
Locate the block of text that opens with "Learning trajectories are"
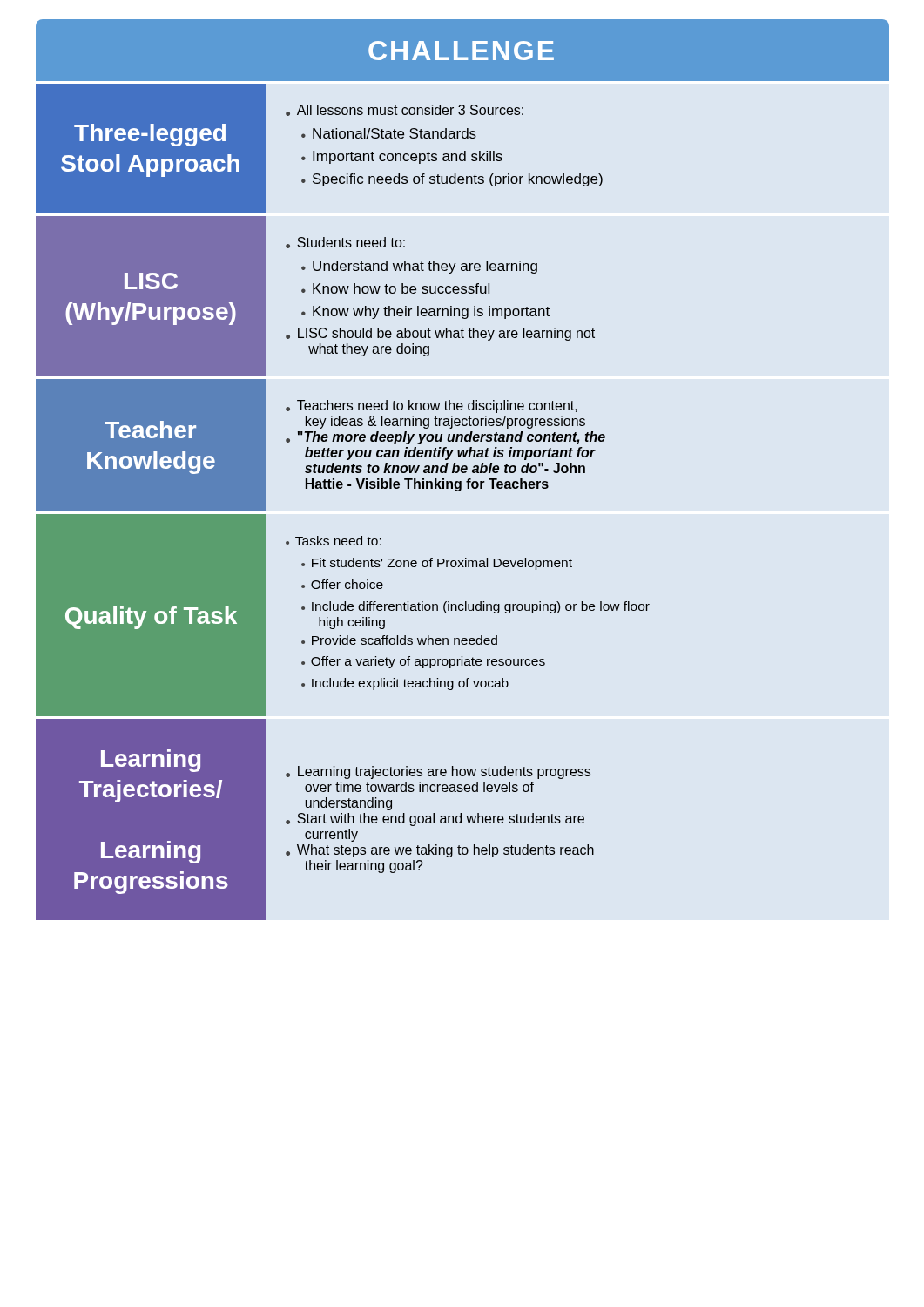click(x=444, y=788)
